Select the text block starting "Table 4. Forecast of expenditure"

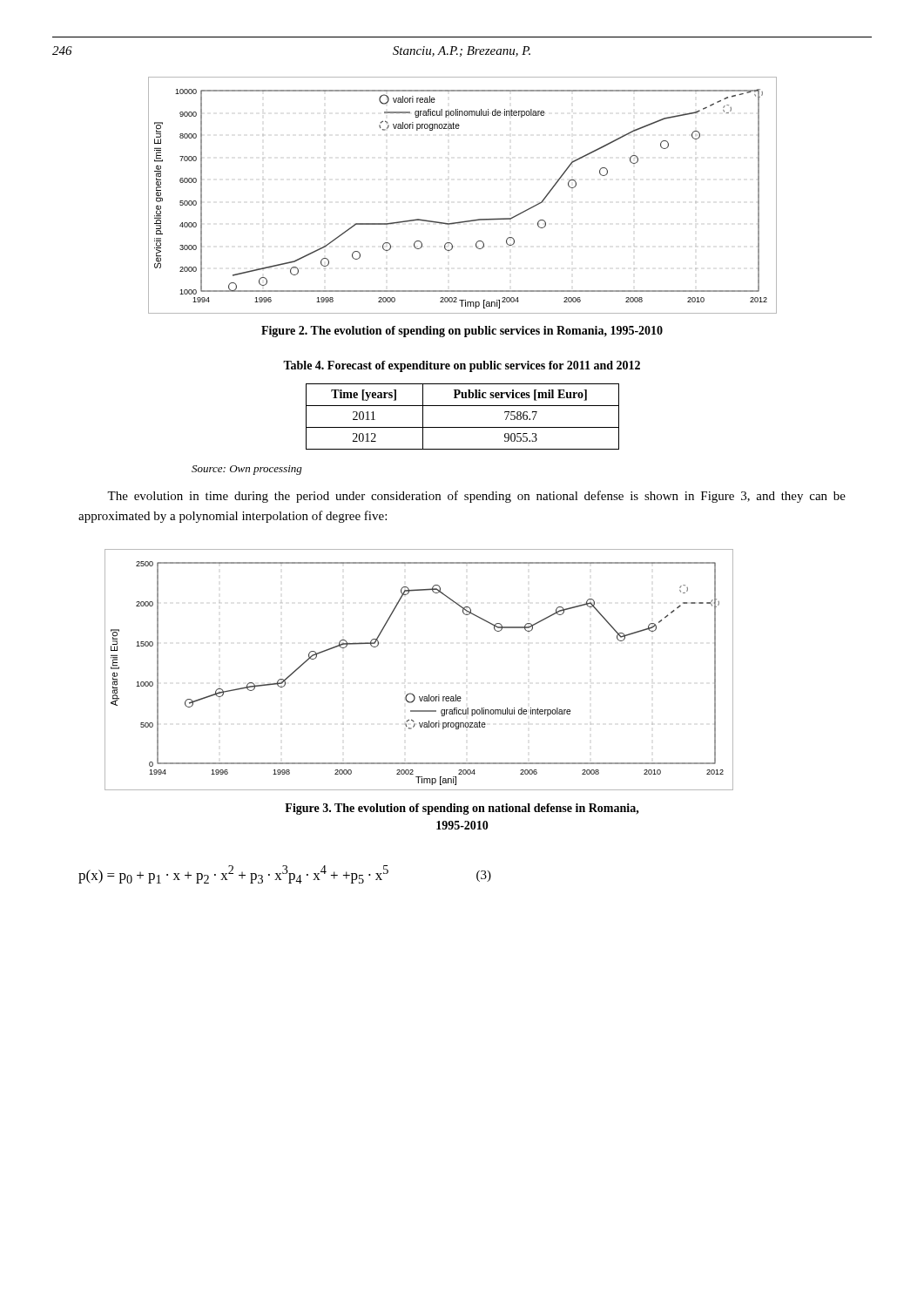pyautogui.click(x=462, y=366)
